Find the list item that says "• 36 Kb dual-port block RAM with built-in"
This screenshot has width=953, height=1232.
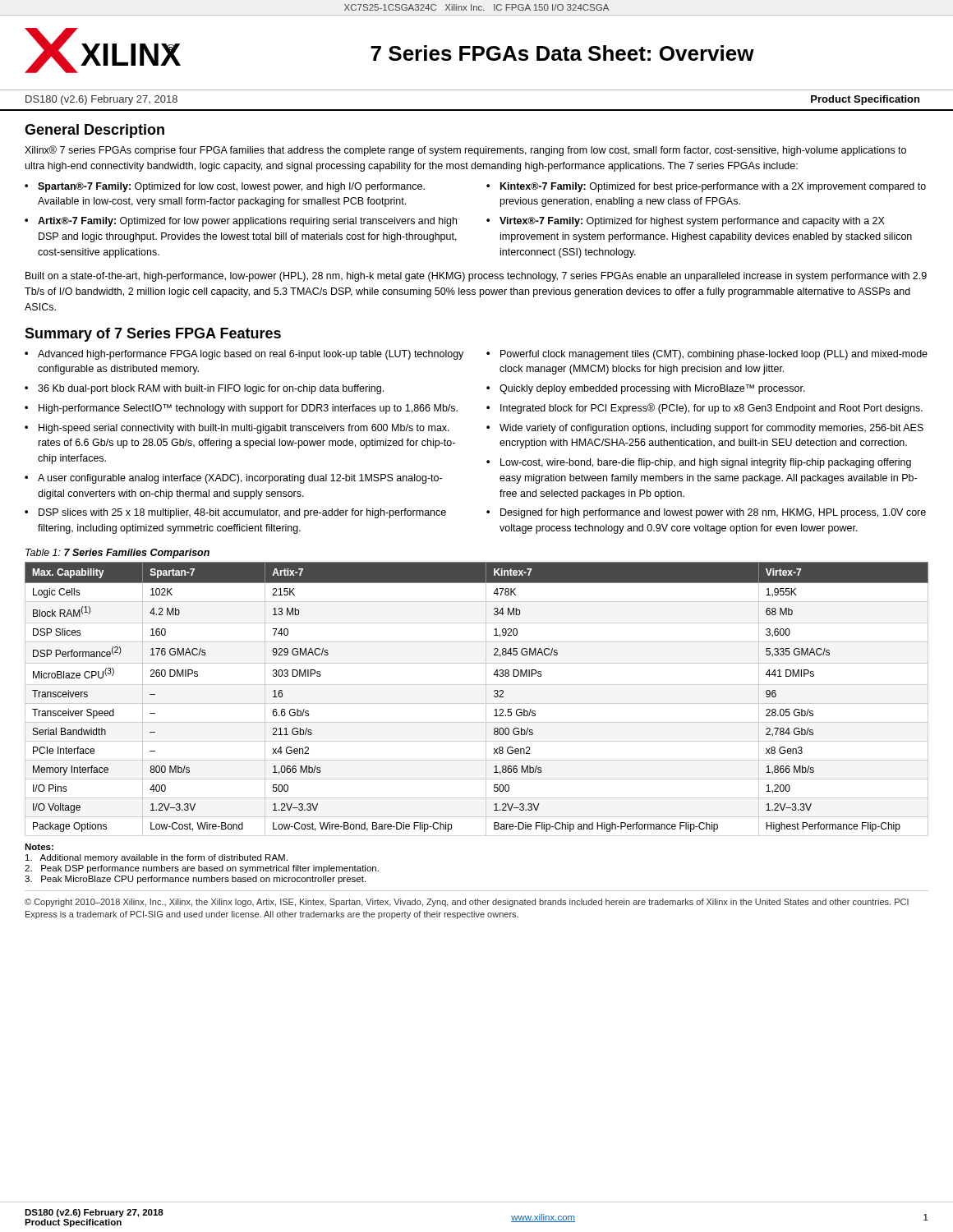tap(205, 389)
